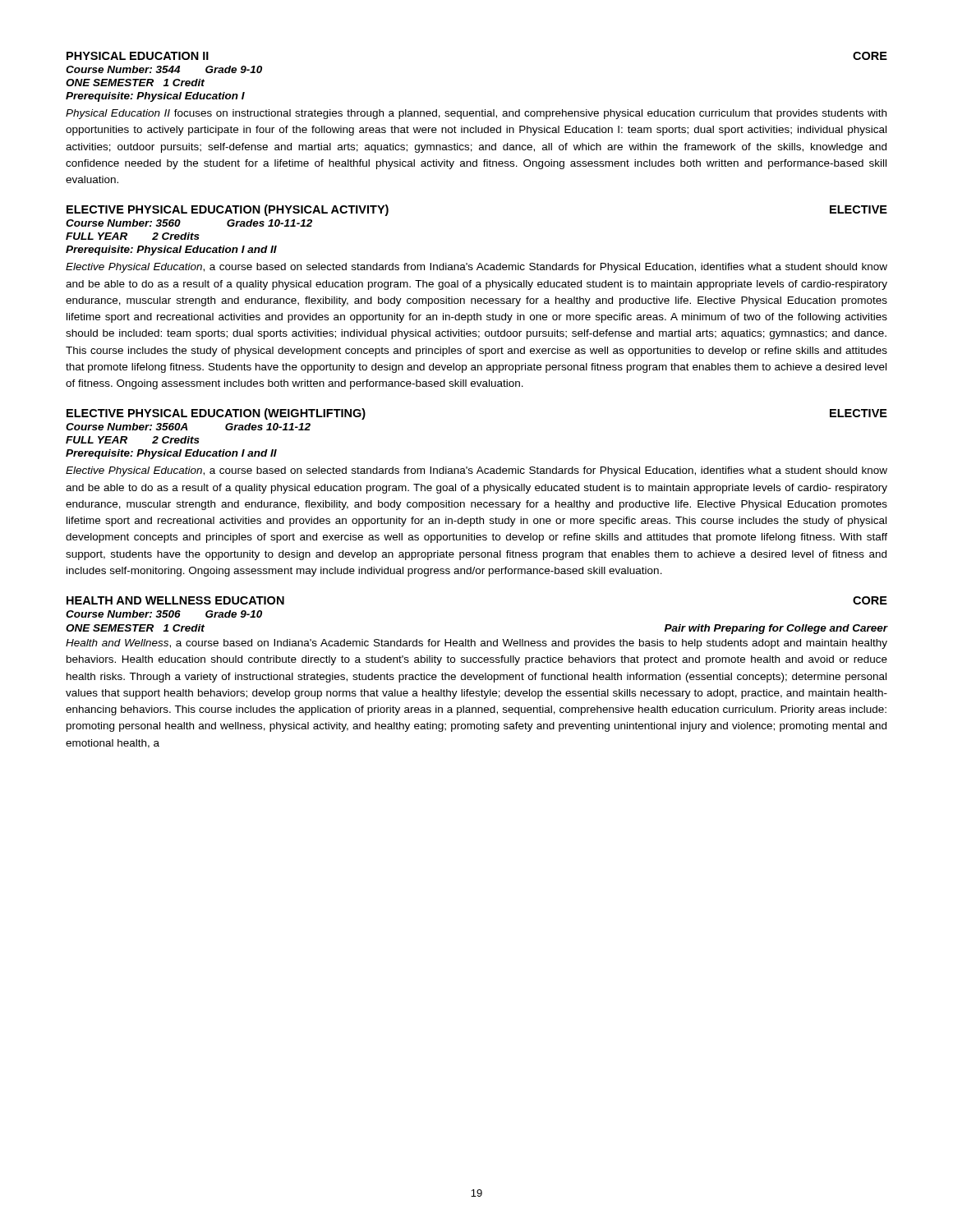Click on the passage starting "Course Number: 3506 Grade"
The height and width of the screenshot is (1232, 953).
(164, 614)
